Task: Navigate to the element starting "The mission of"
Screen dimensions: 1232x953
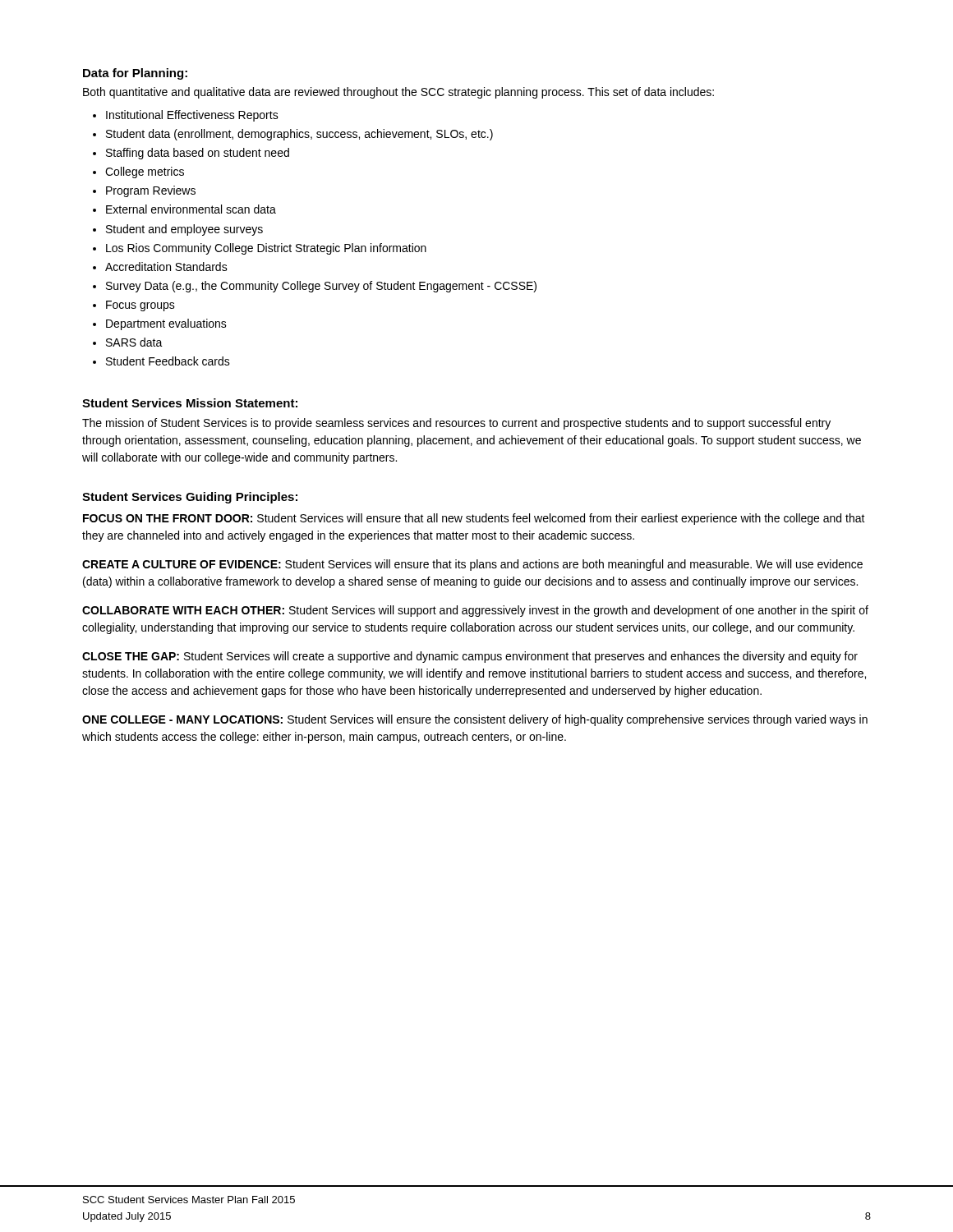Action: (472, 441)
